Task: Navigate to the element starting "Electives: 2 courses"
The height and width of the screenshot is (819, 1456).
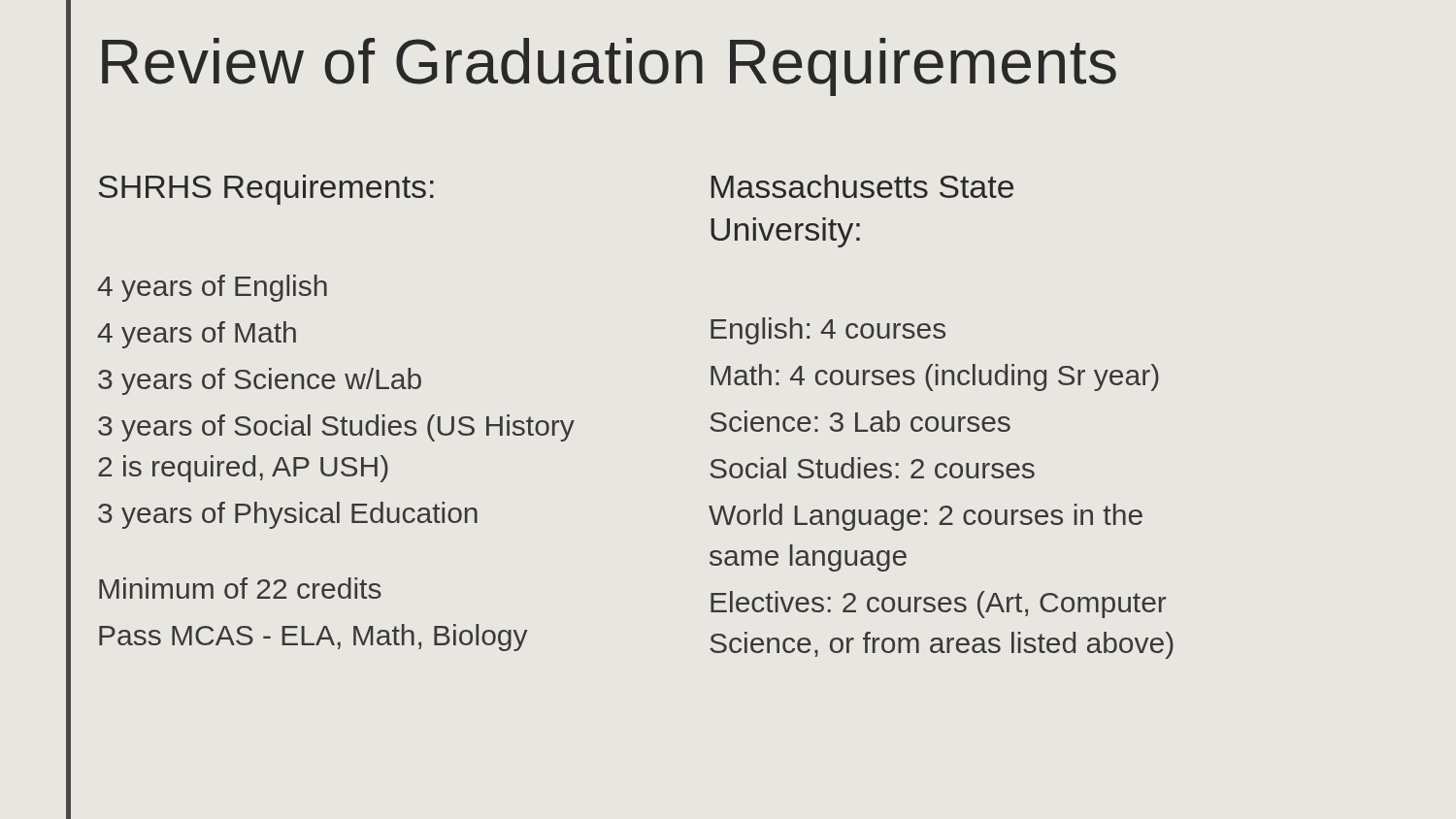Action: [x=942, y=623]
